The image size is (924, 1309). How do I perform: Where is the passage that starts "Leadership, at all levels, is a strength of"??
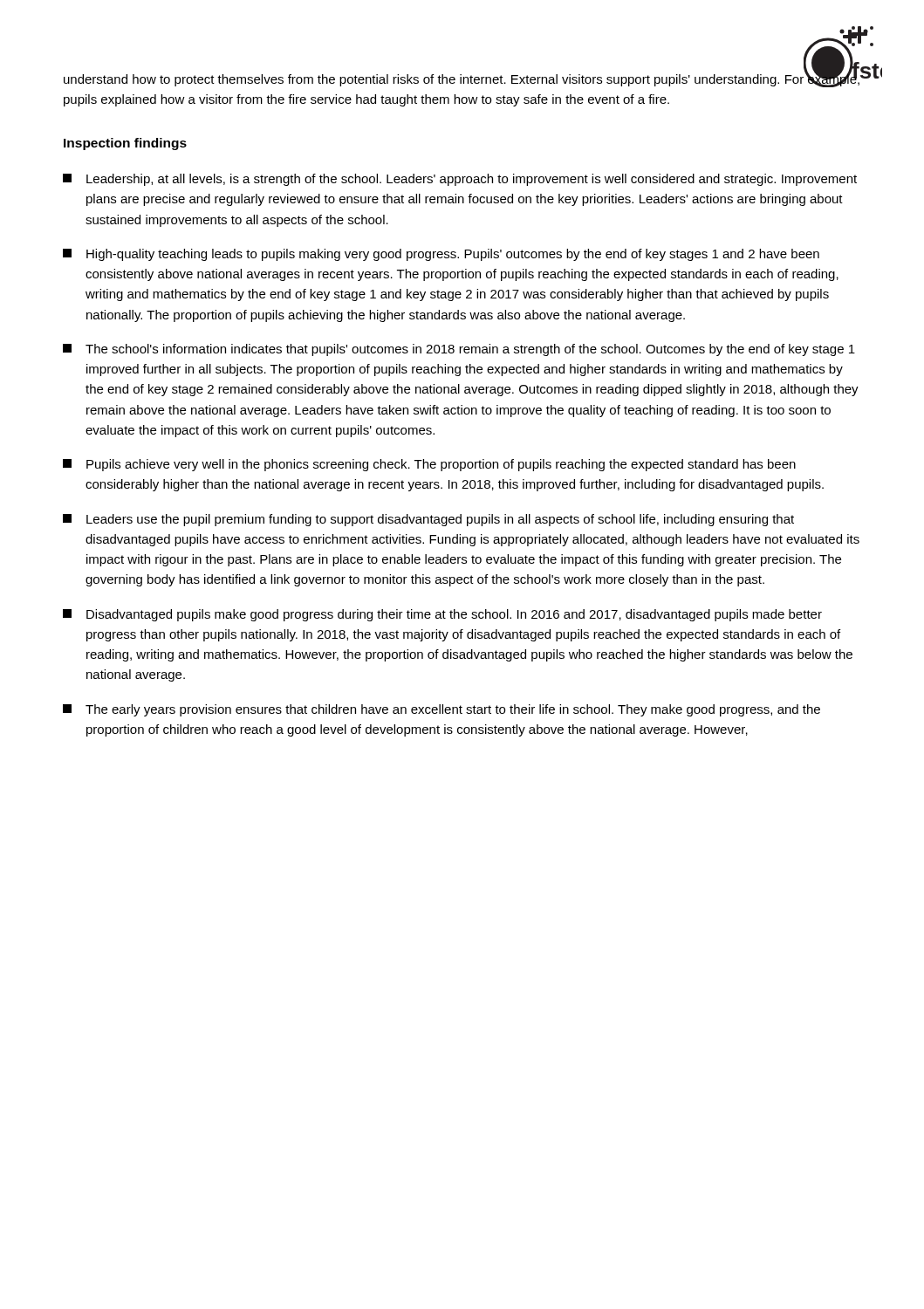(462, 199)
